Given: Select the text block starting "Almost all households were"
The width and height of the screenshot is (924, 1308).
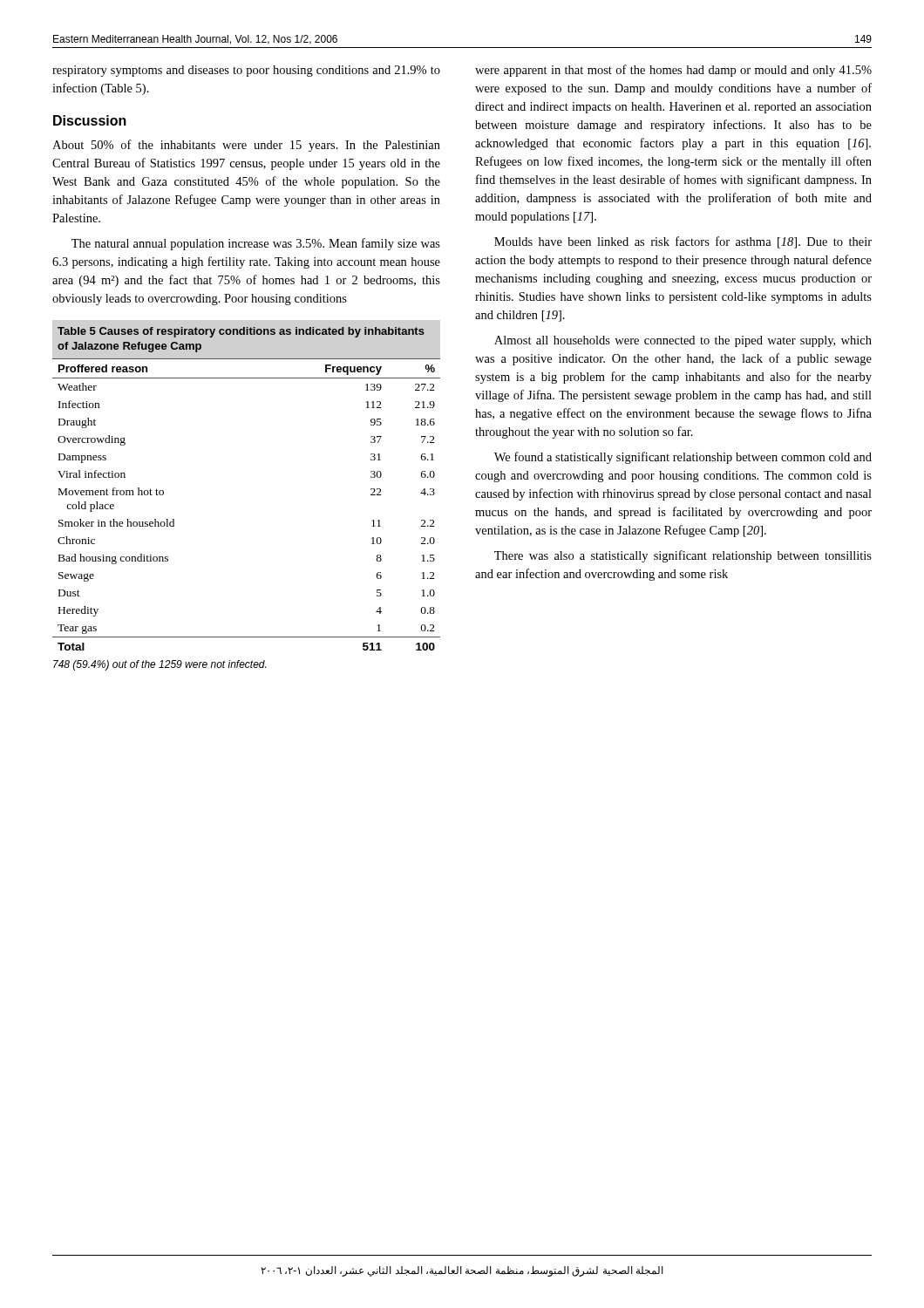Looking at the screenshot, I should (x=673, y=387).
